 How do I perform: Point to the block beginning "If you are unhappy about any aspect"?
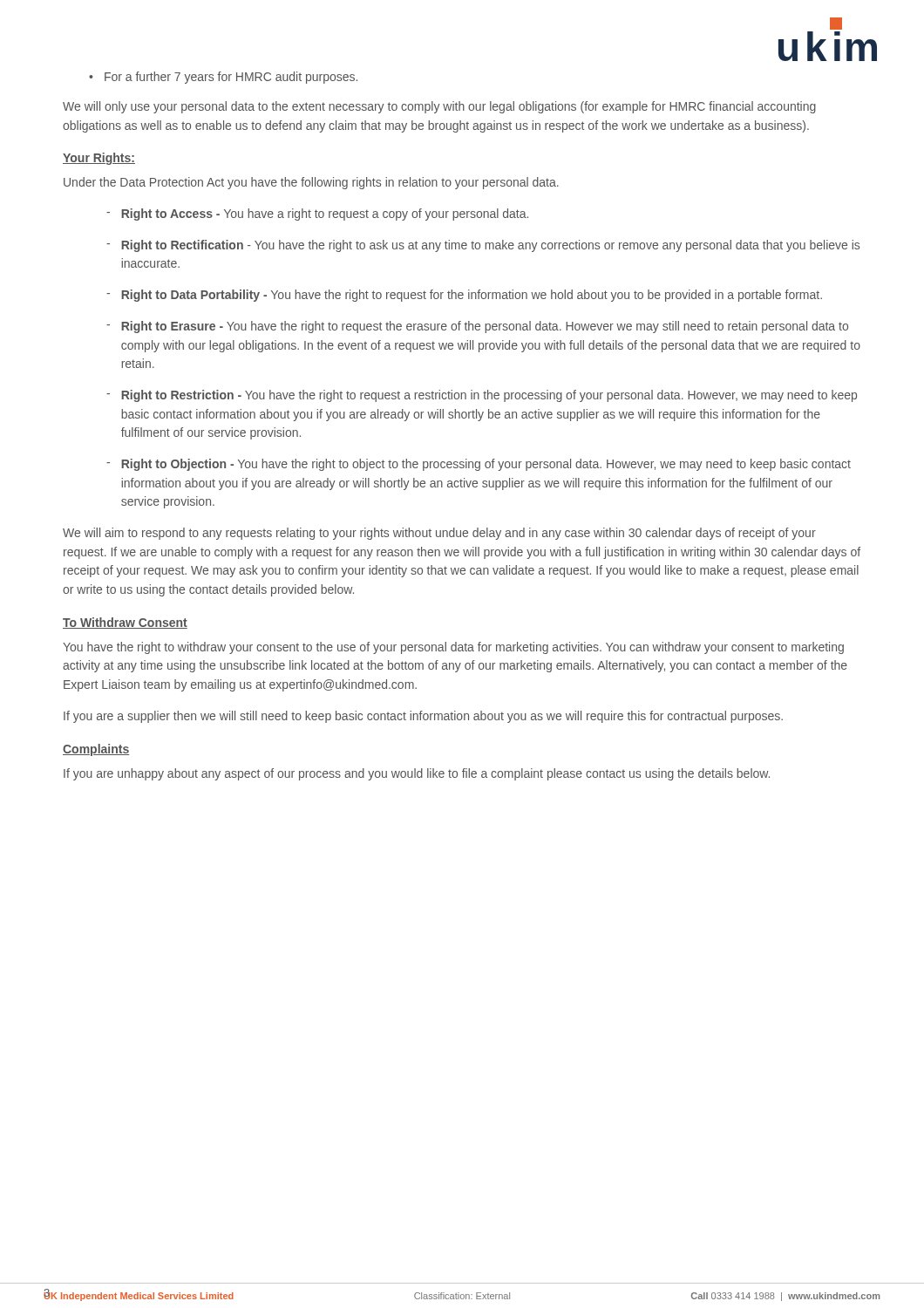tap(462, 774)
